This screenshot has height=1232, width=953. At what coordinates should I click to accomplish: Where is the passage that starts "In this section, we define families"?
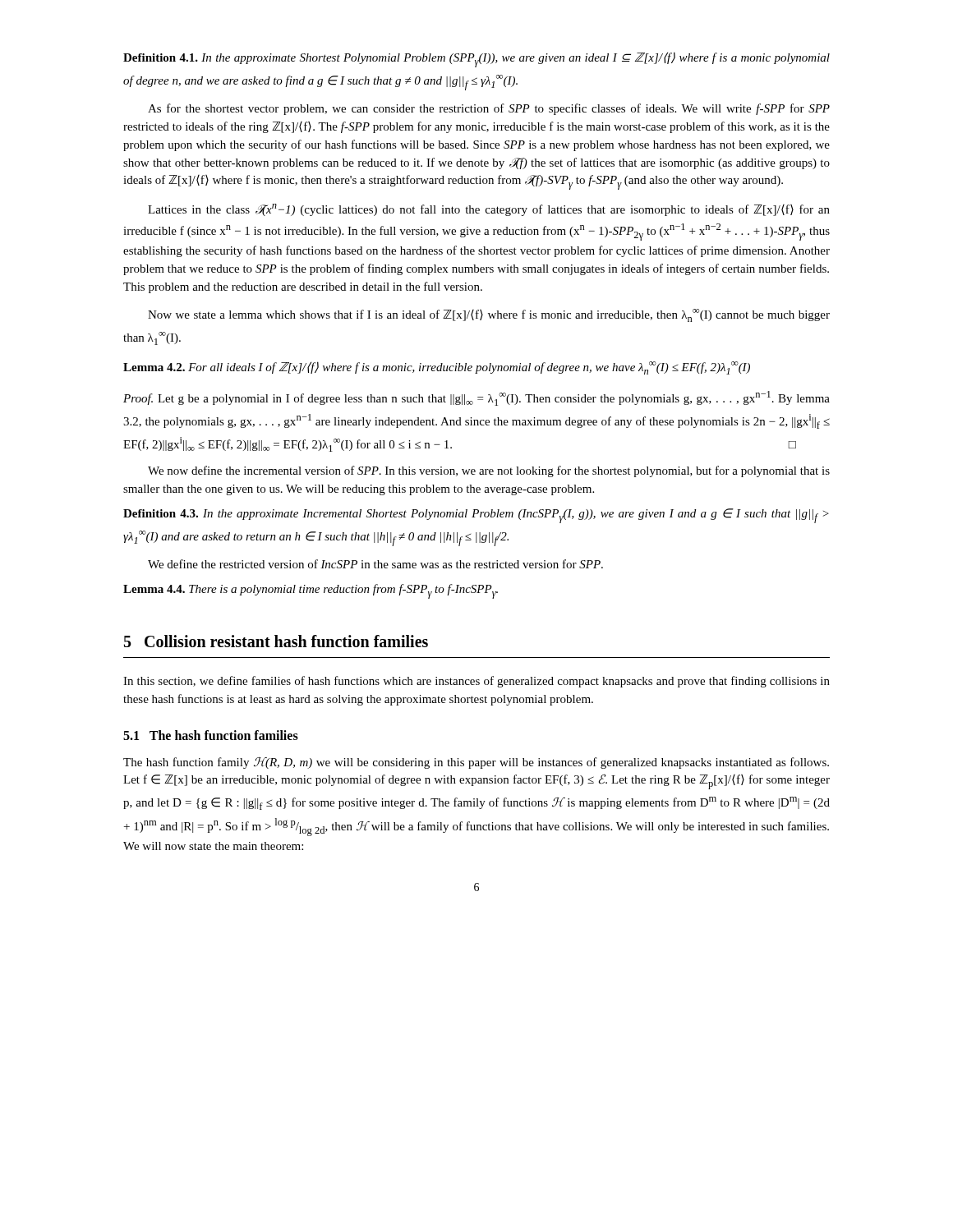point(476,690)
